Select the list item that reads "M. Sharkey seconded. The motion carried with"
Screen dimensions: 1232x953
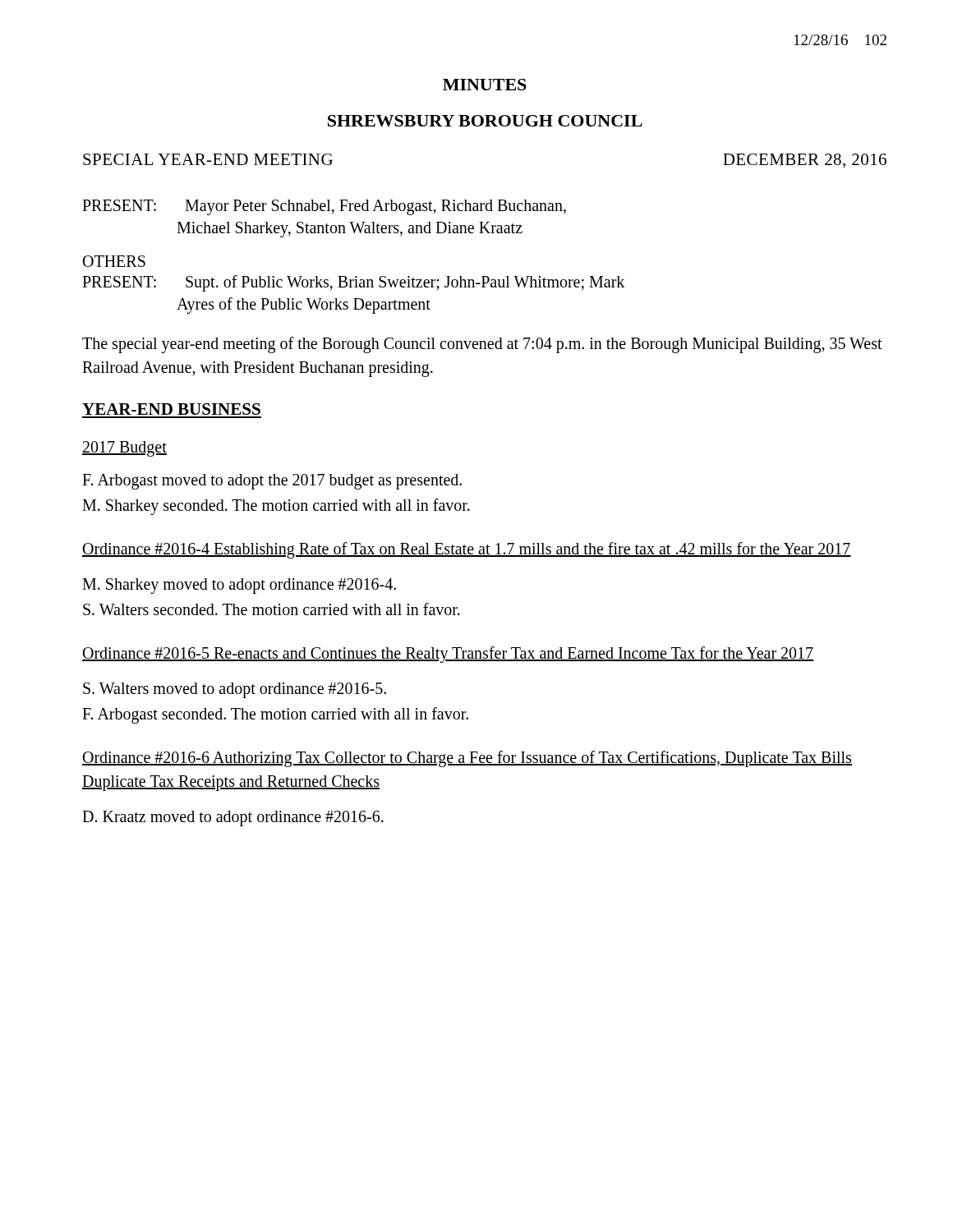[x=276, y=505]
